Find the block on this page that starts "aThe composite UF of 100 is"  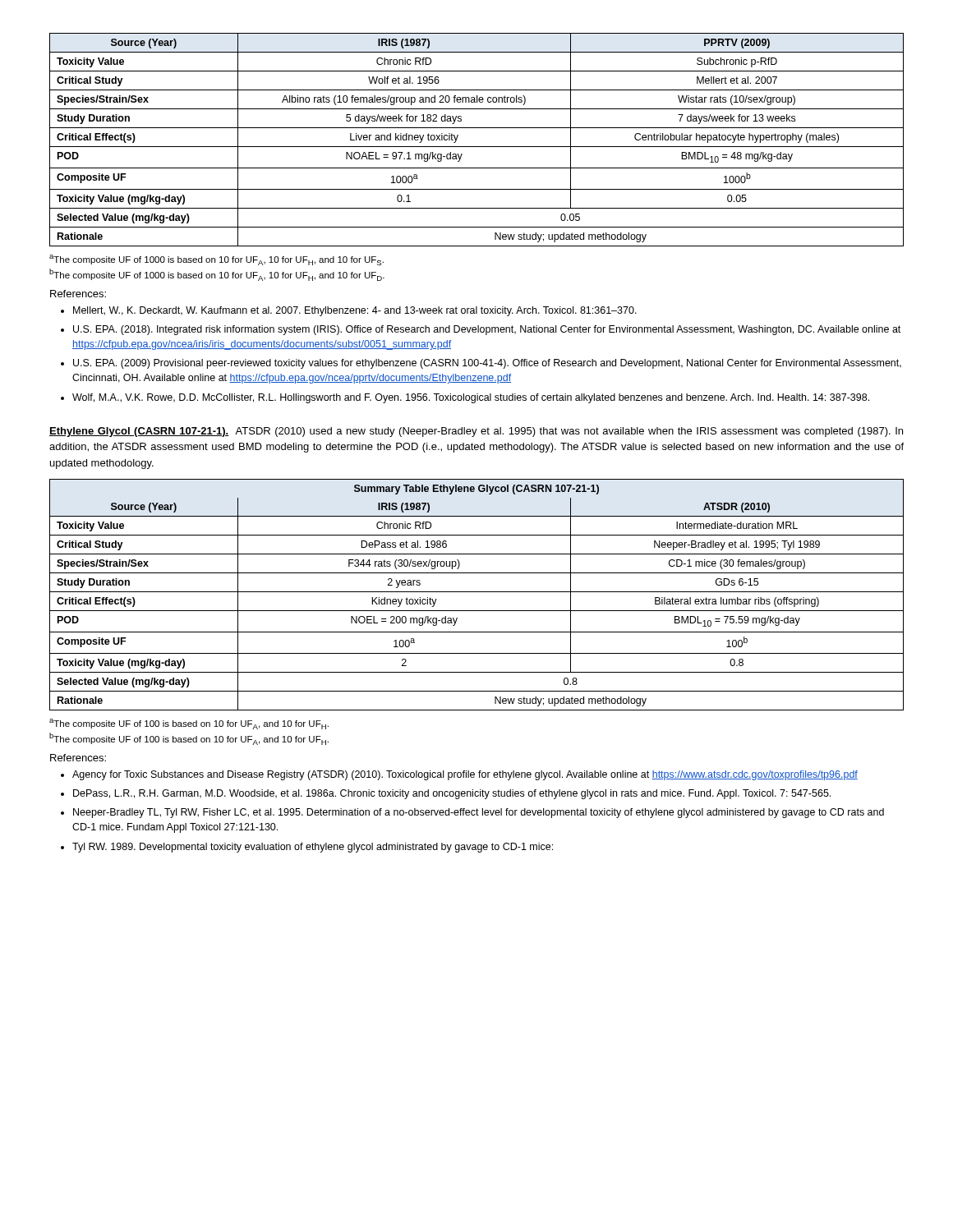[x=189, y=731]
